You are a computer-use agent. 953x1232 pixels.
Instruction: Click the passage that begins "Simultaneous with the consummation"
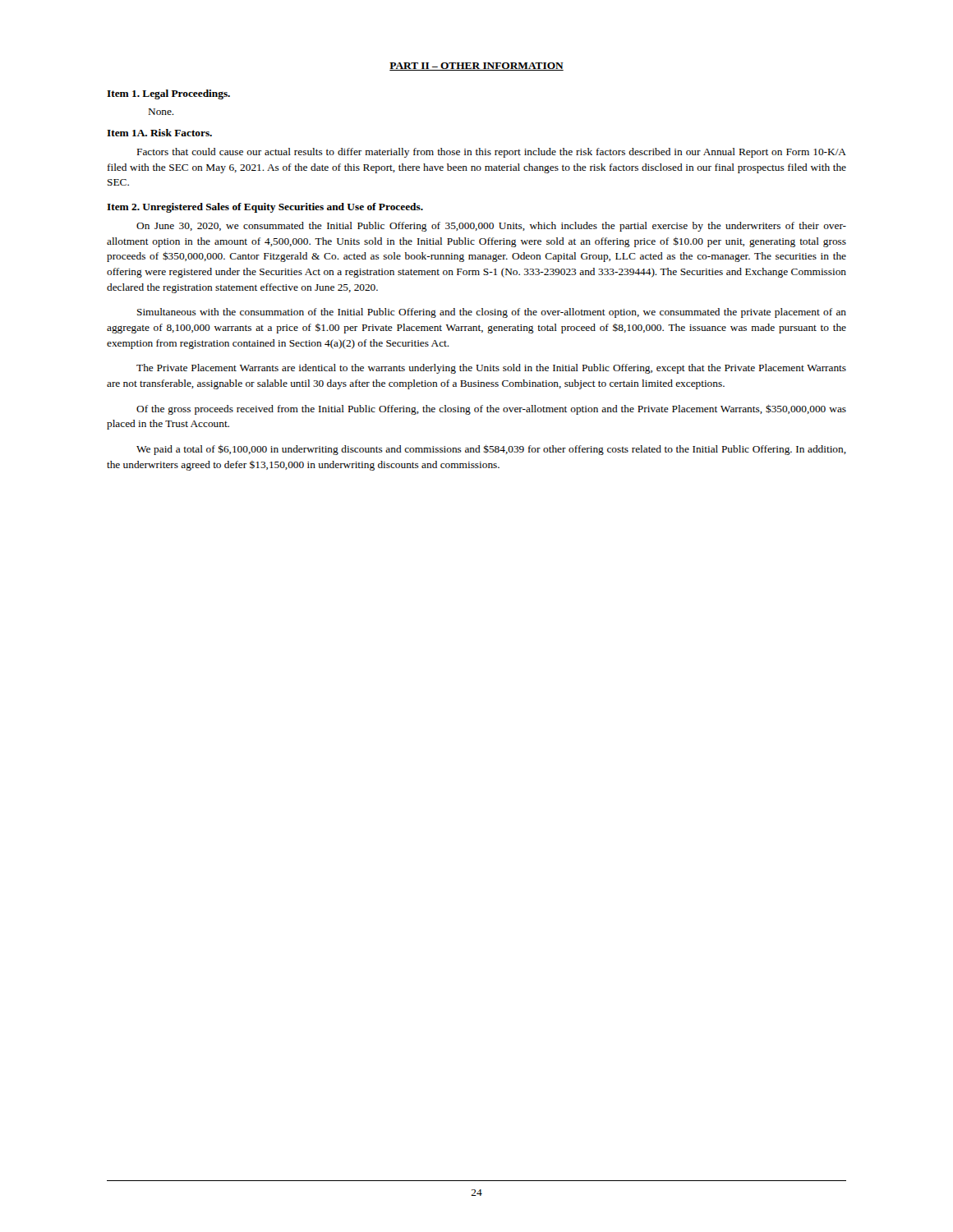(476, 327)
